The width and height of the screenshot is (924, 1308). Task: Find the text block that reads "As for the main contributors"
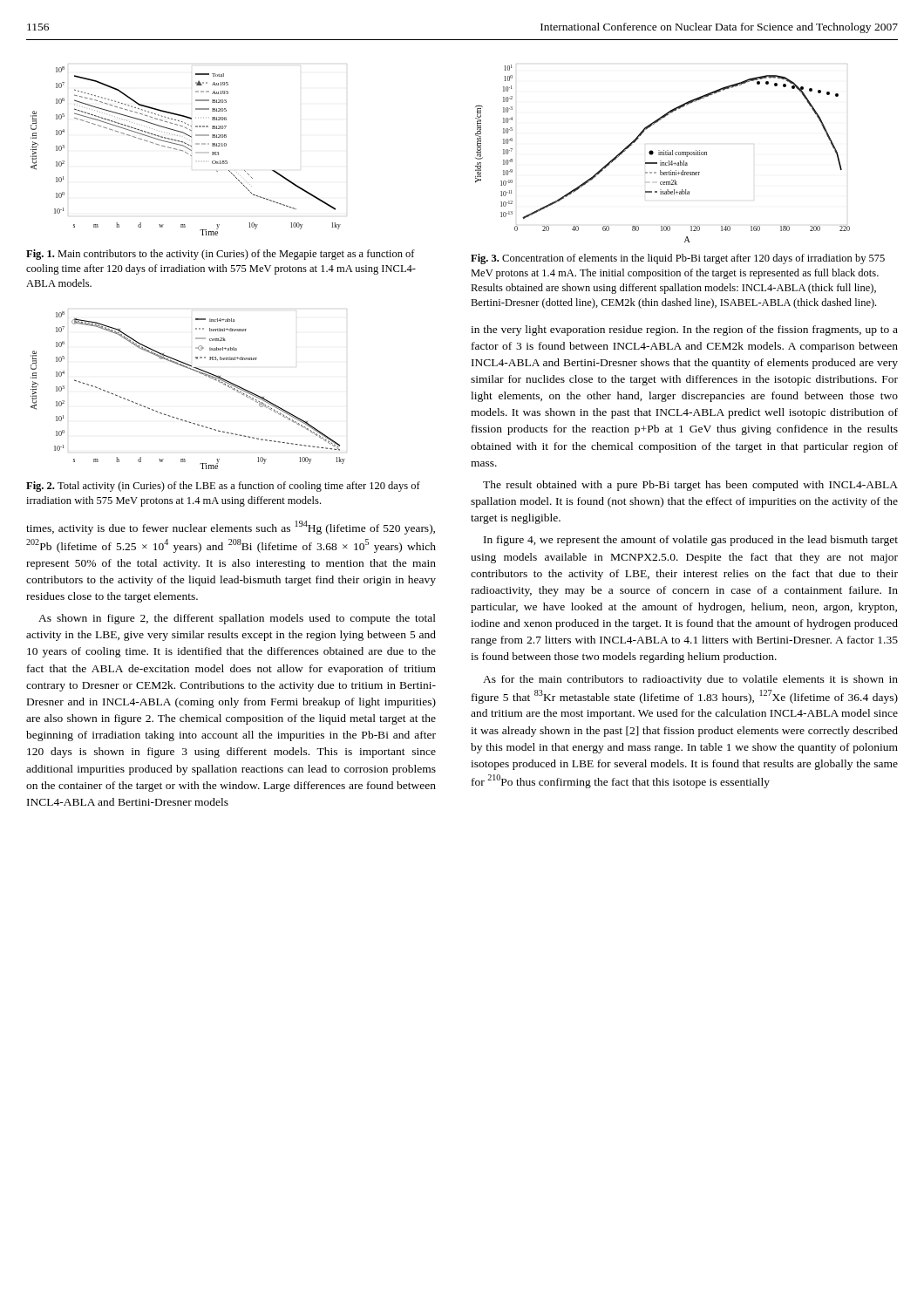pyautogui.click(x=684, y=730)
